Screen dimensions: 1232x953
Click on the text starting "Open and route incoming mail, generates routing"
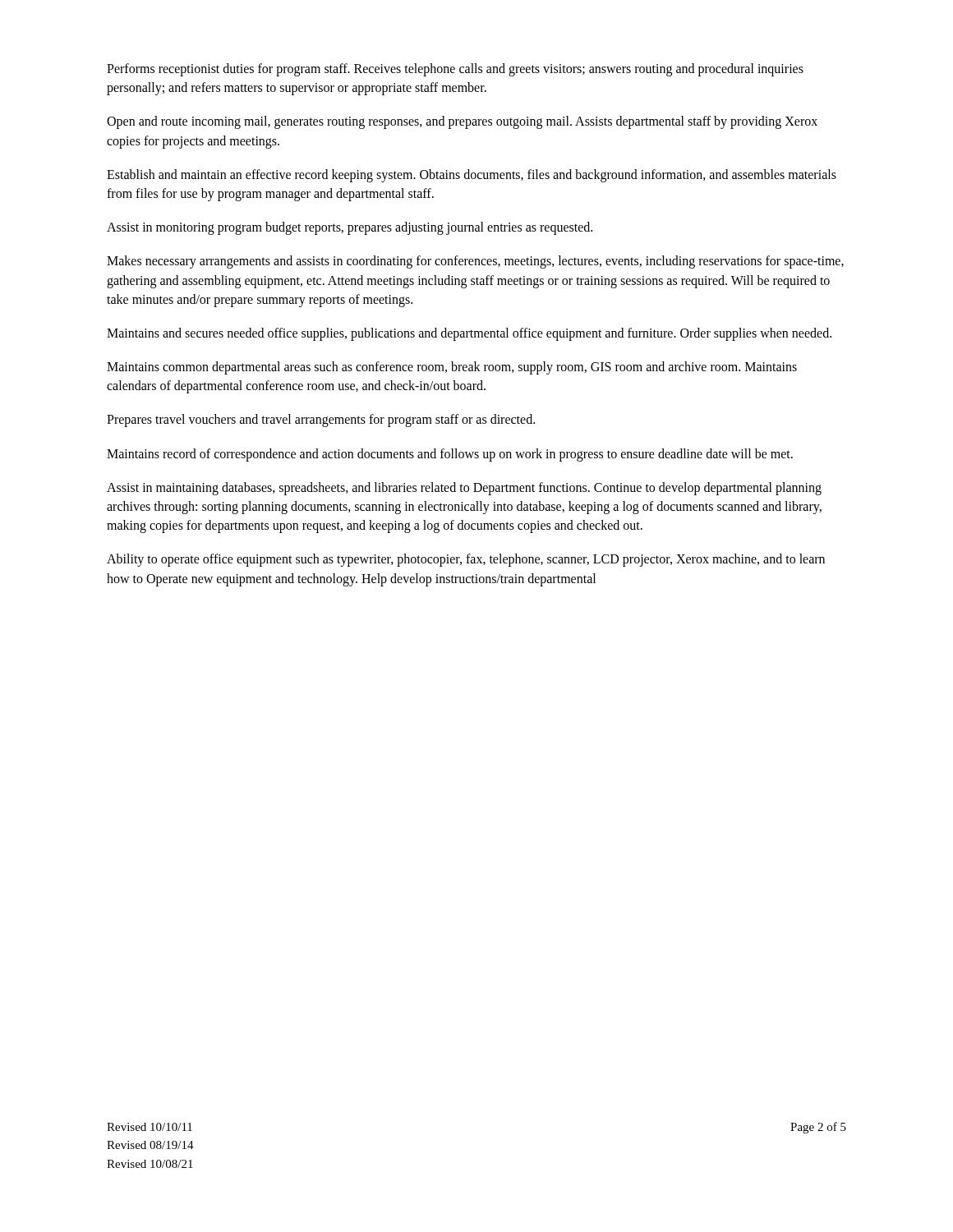tap(462, 131)
